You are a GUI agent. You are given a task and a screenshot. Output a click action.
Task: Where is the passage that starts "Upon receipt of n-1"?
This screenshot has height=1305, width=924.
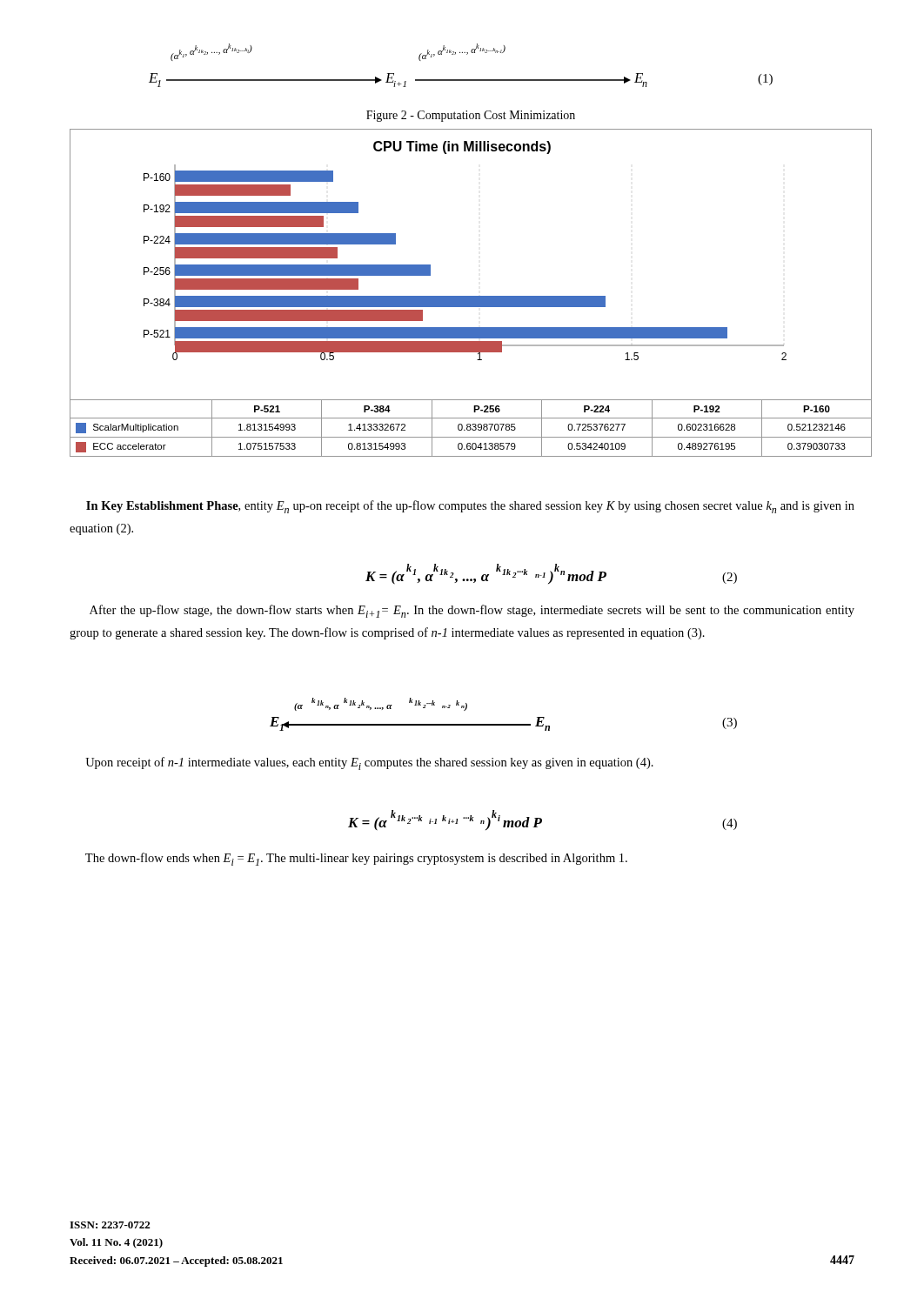[362, 764]
